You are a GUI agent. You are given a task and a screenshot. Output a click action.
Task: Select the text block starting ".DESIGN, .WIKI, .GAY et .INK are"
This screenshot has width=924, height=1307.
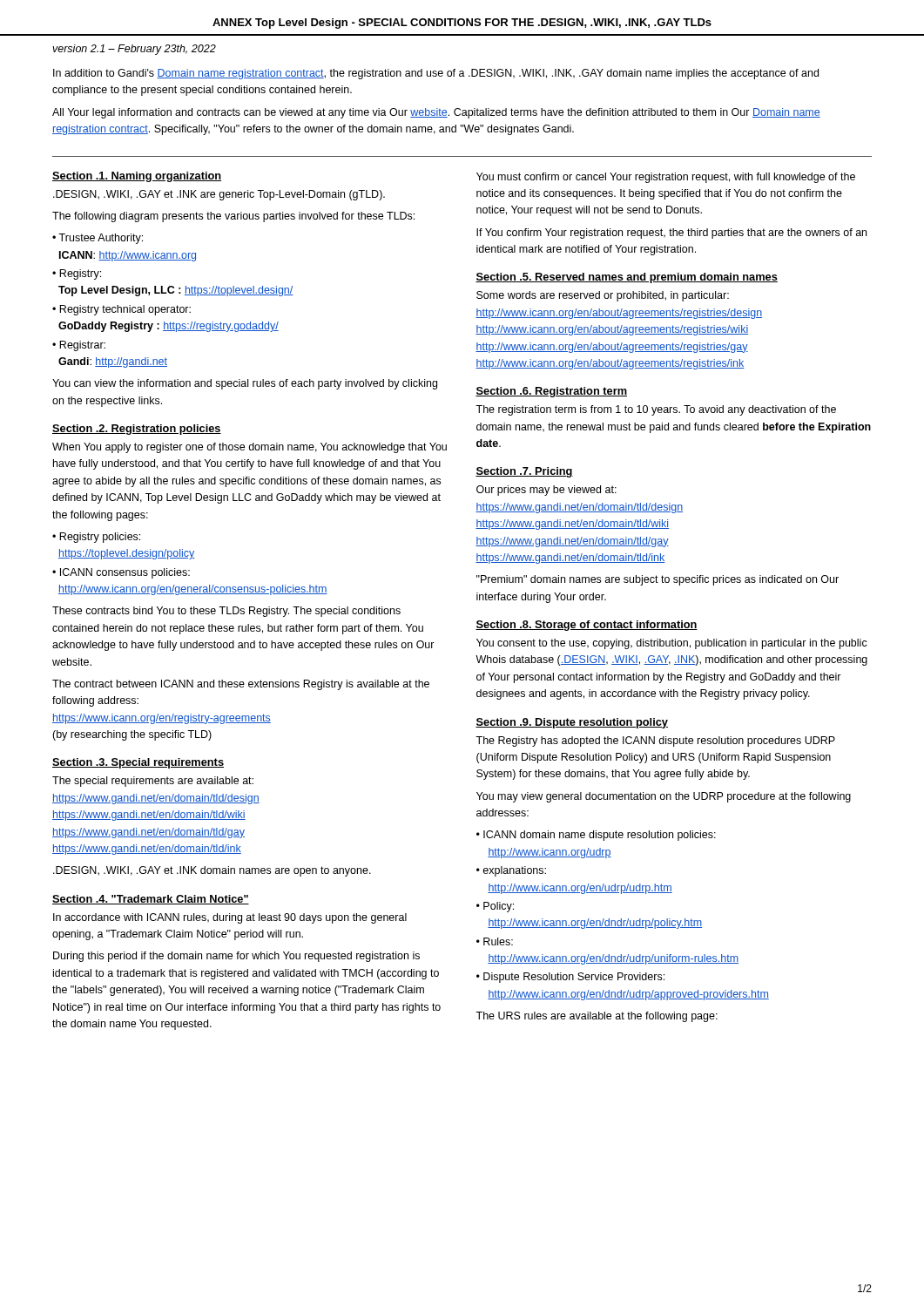point(250,206)
